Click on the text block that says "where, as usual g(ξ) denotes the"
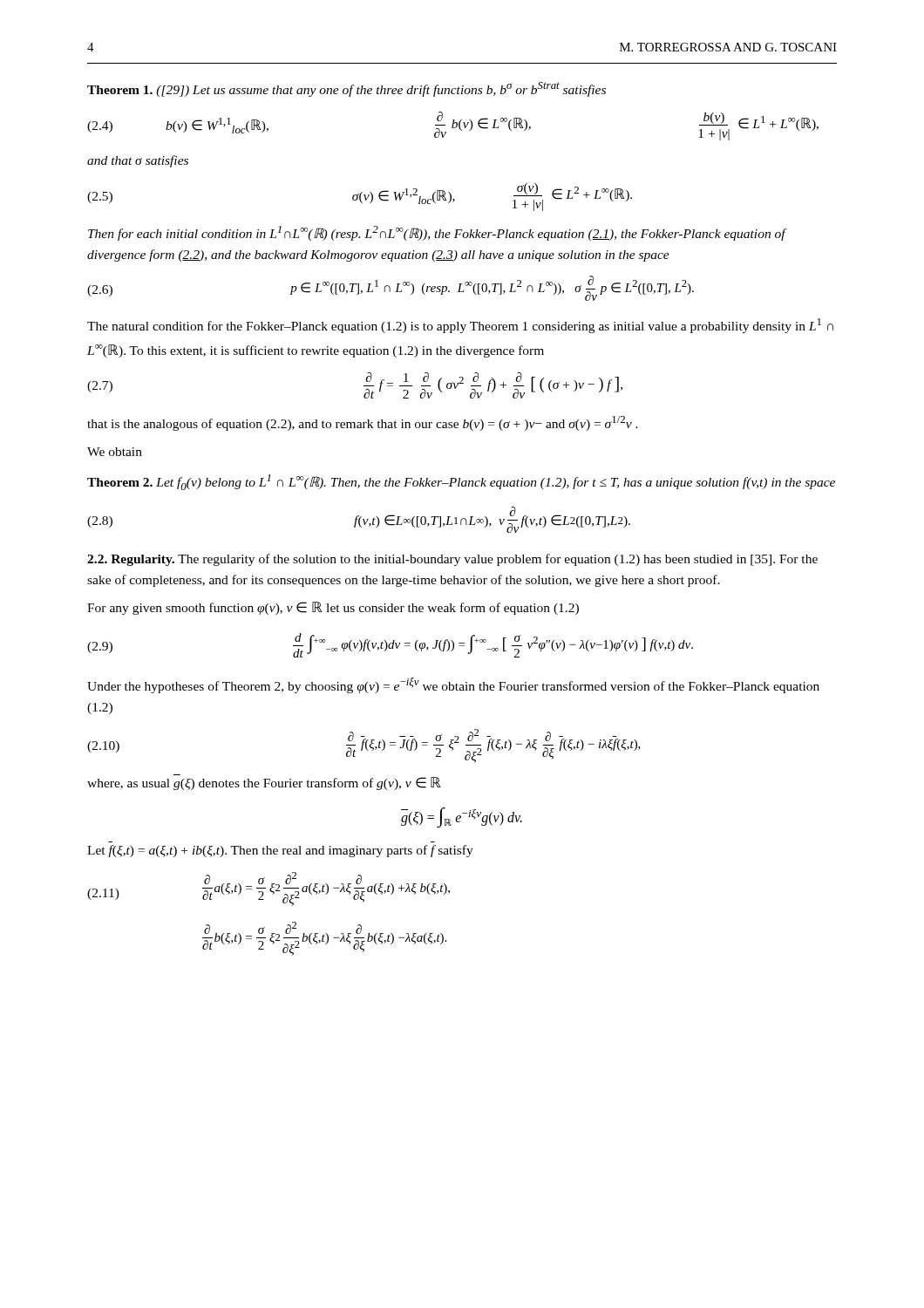924x1308 pixels. coord(264,783)
